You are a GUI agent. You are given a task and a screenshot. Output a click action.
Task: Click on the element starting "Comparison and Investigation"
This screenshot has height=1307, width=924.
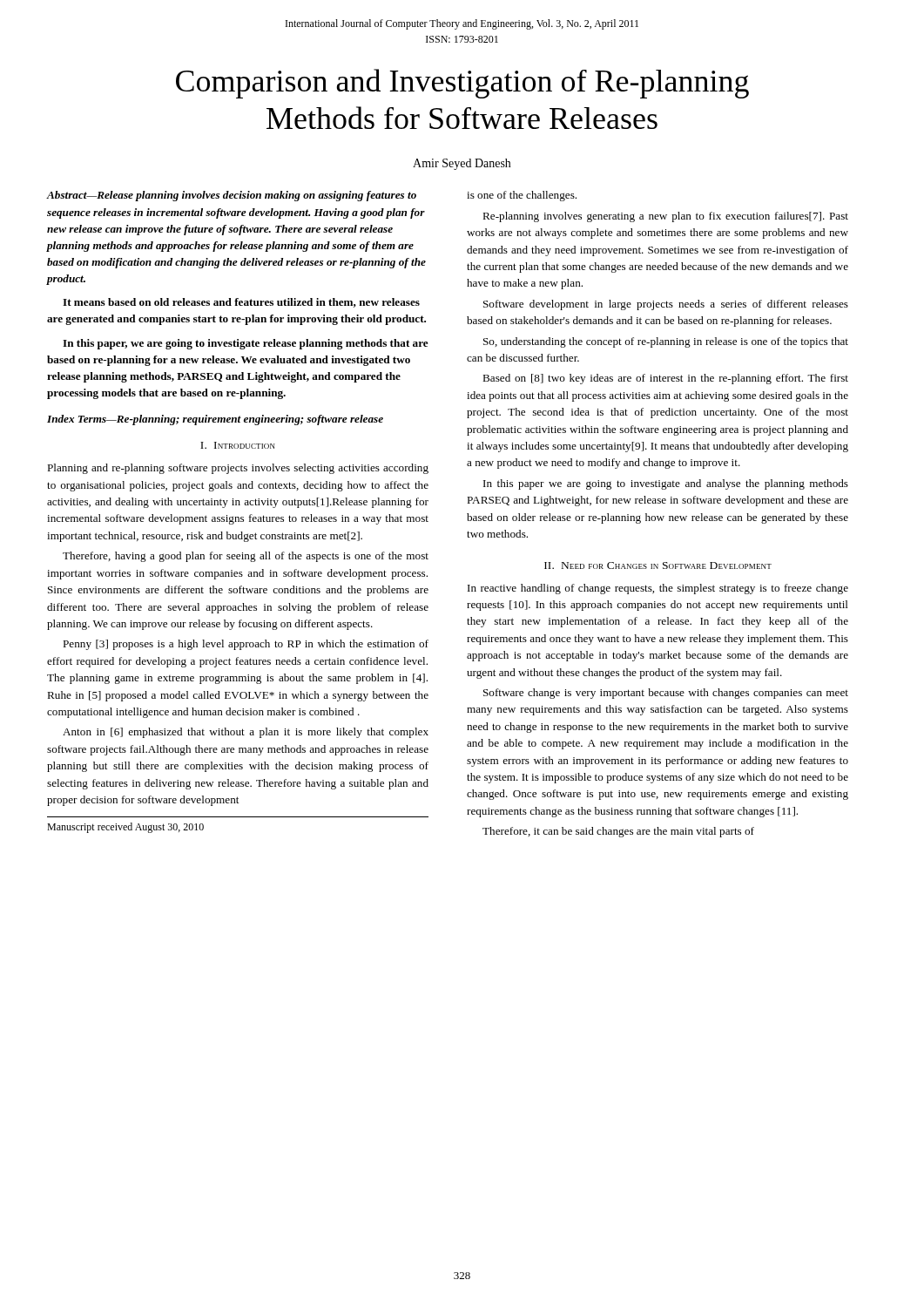tap(462, 100)
